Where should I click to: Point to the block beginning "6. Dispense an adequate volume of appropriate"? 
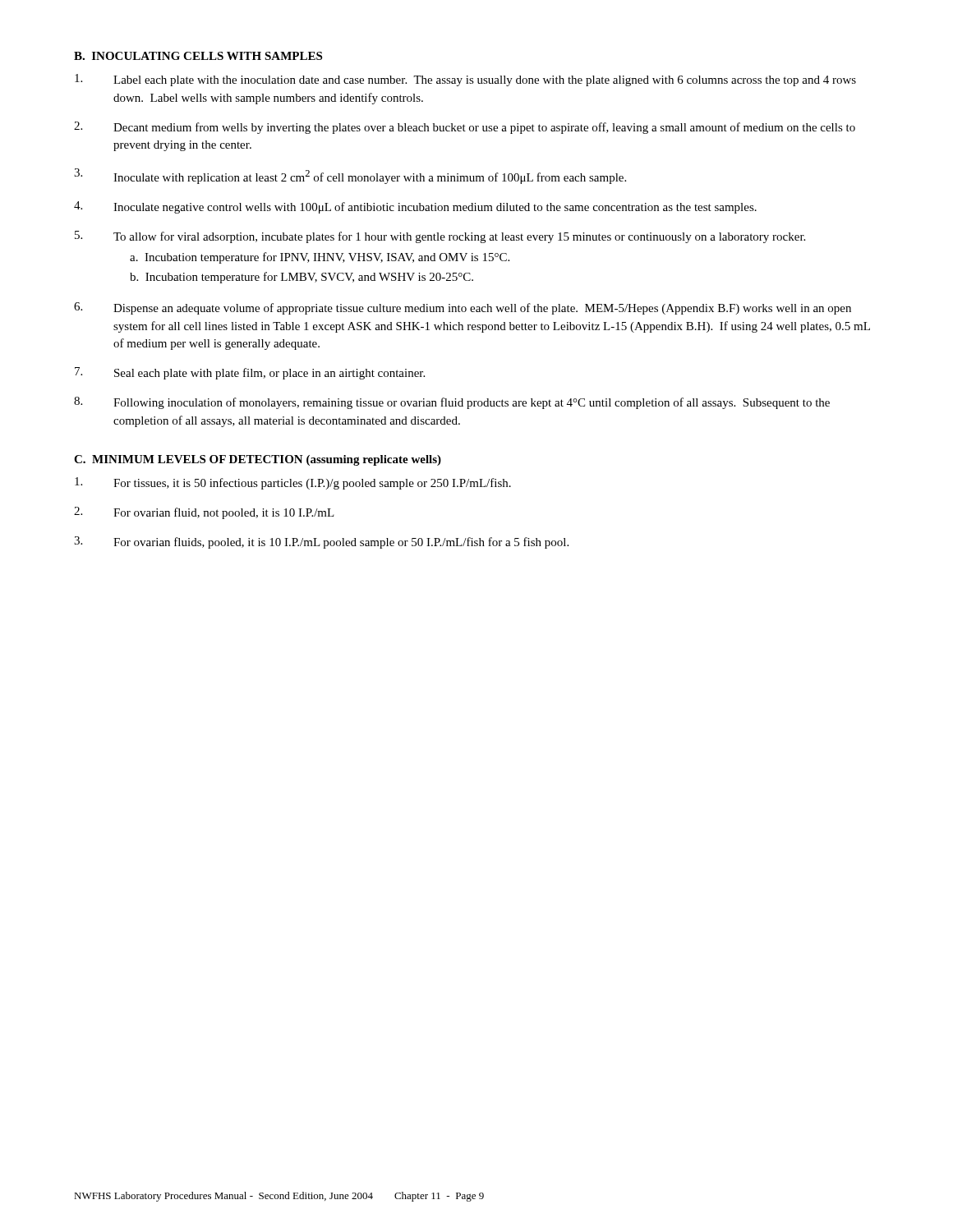(x=476, y=326)
